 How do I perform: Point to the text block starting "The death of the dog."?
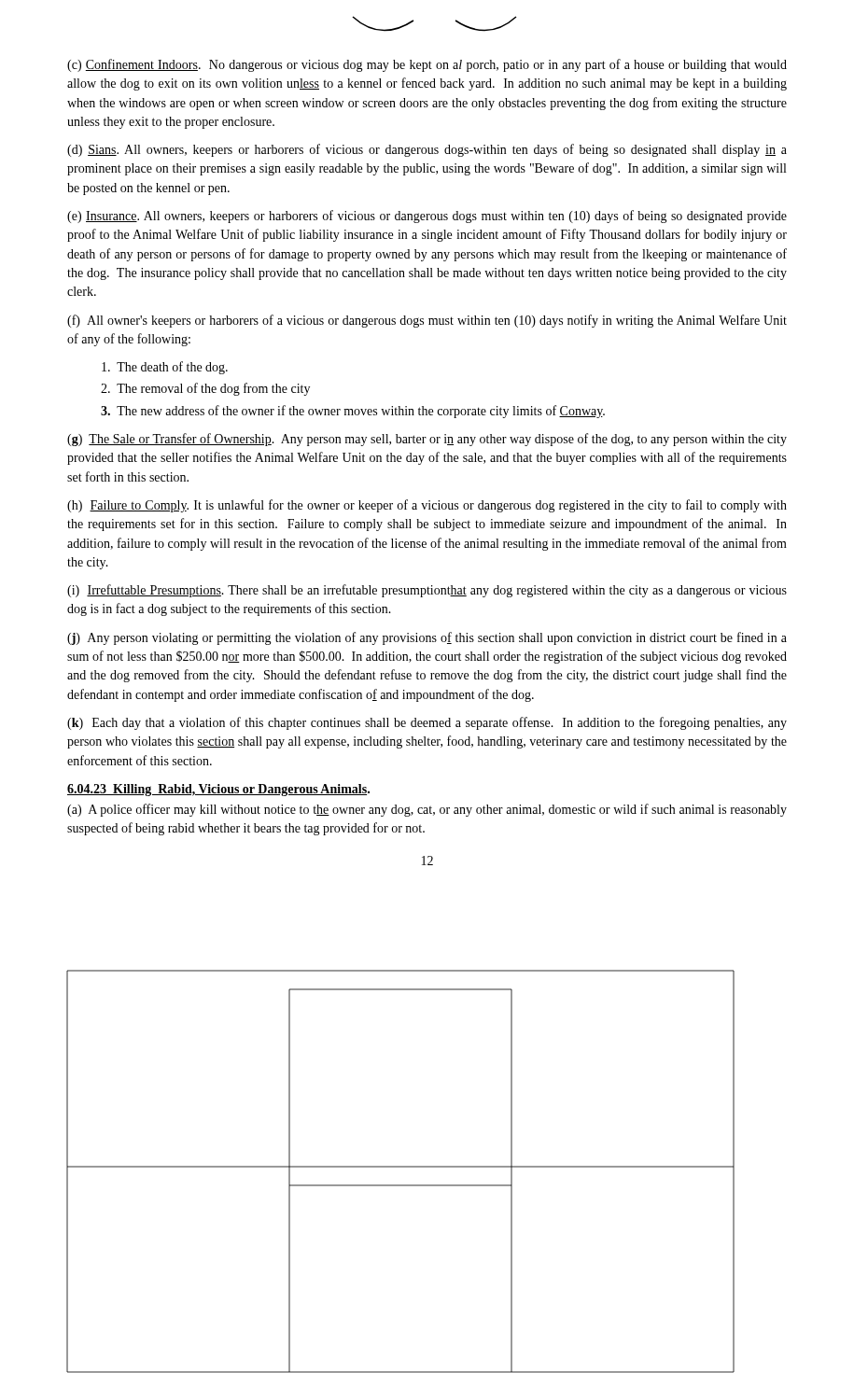pyautogui.click(x=165, y=367)
